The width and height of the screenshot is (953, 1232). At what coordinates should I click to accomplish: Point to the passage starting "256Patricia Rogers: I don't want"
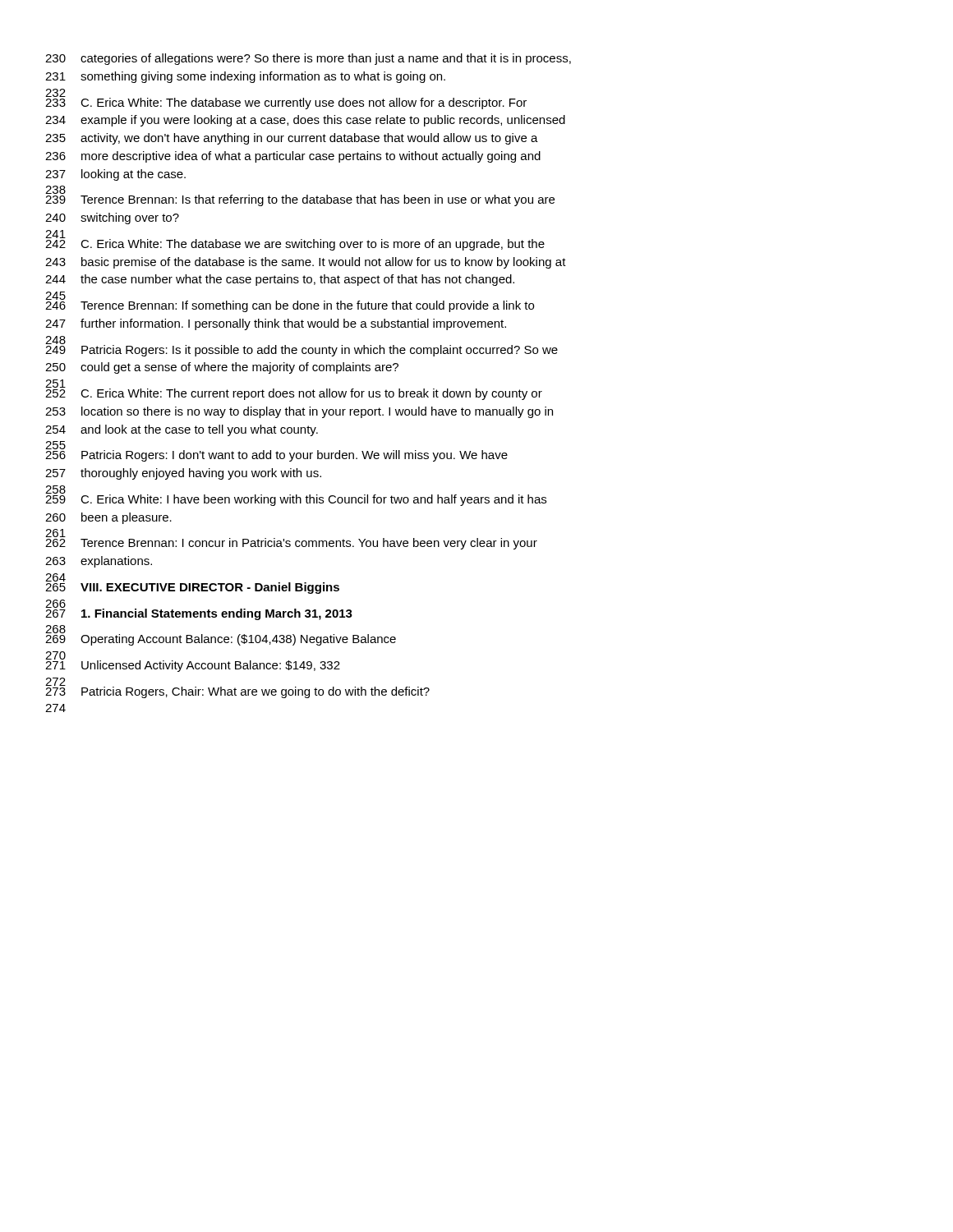click(476, 455)
